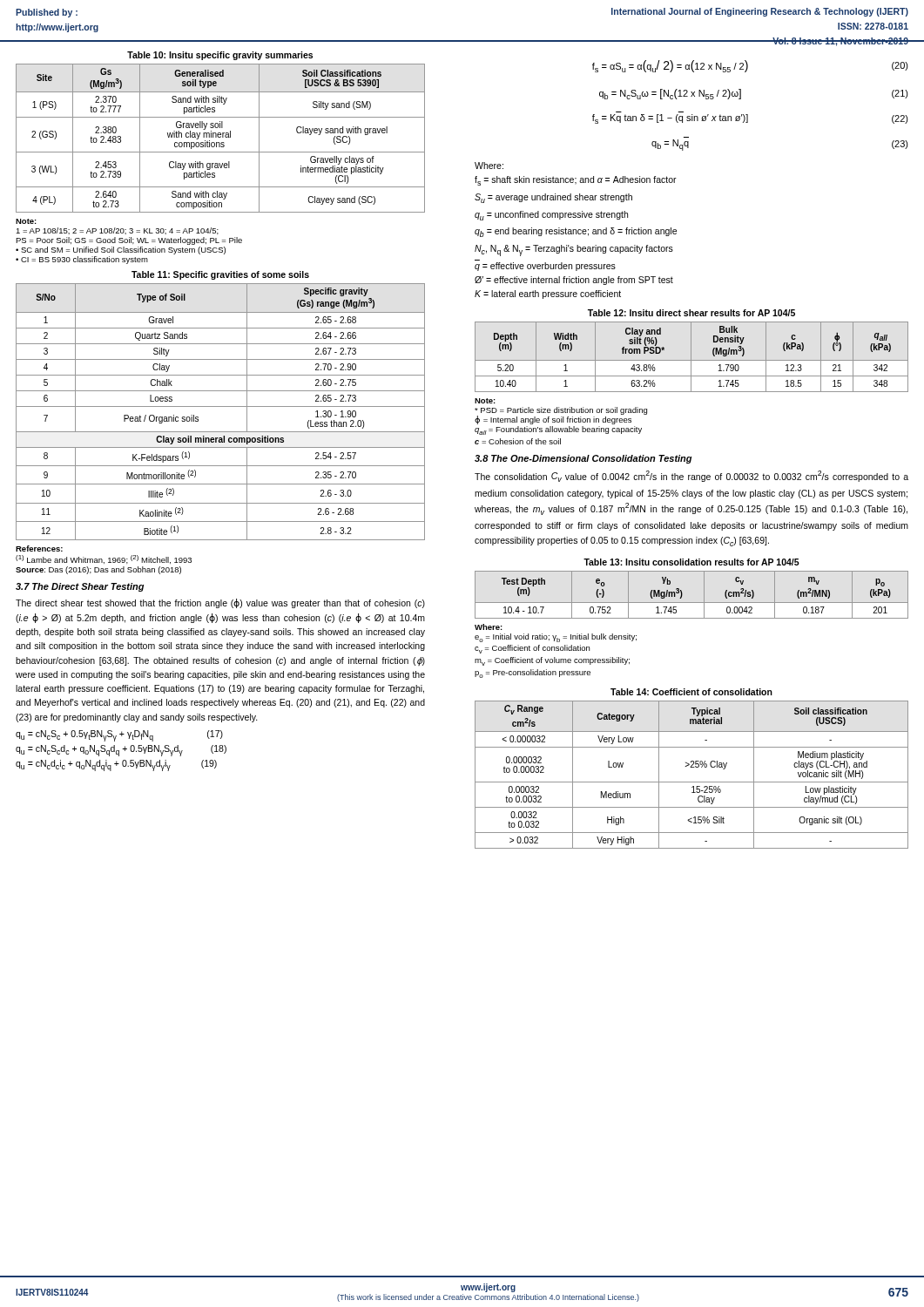The width and height of the screenshot is (924, 1307).
Task: Select the section header containing "3.7 The Direct Shear Testing"
Action: [80, 587]
